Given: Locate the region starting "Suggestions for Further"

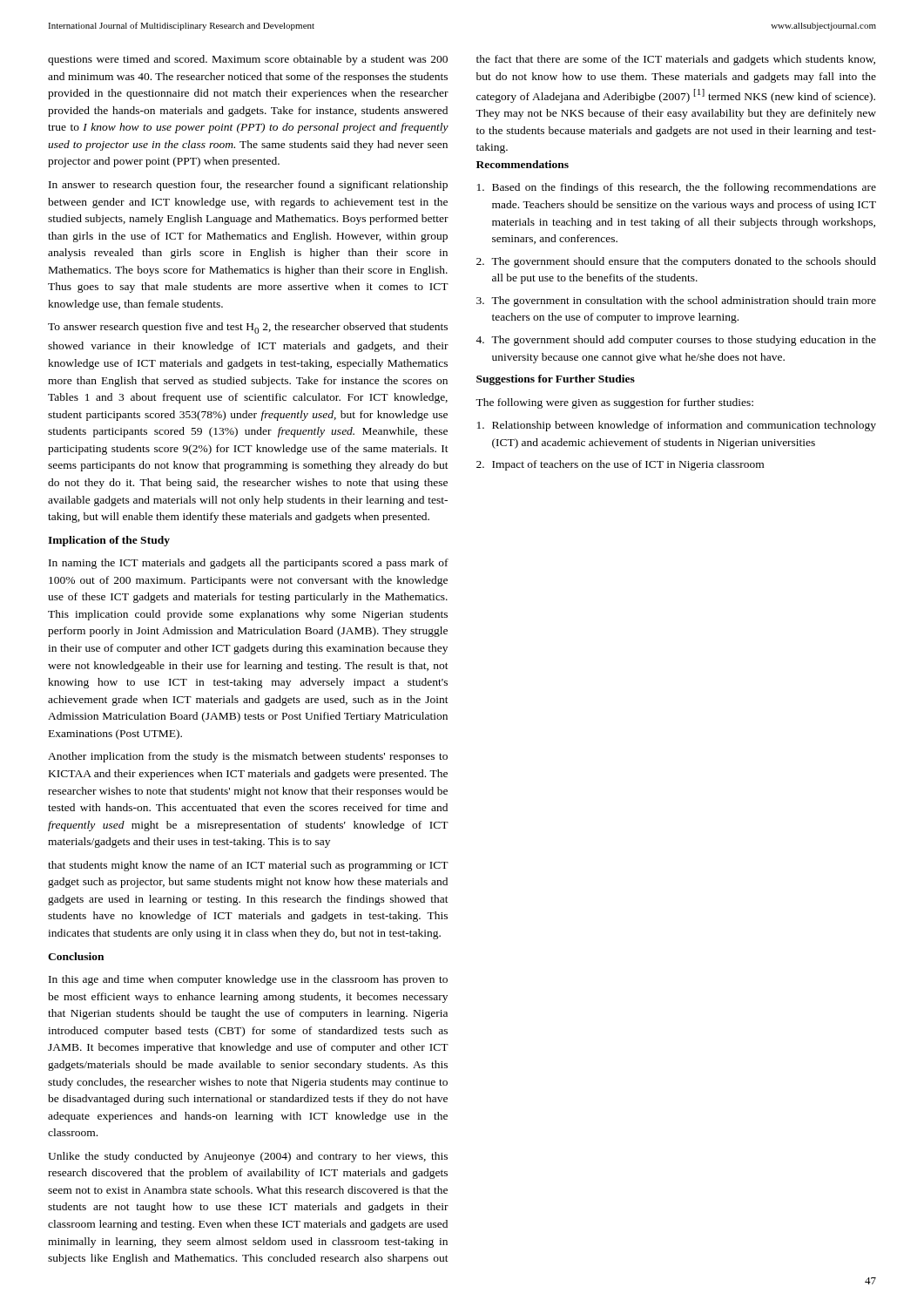Looking at the screenshot, I should 556,380.
